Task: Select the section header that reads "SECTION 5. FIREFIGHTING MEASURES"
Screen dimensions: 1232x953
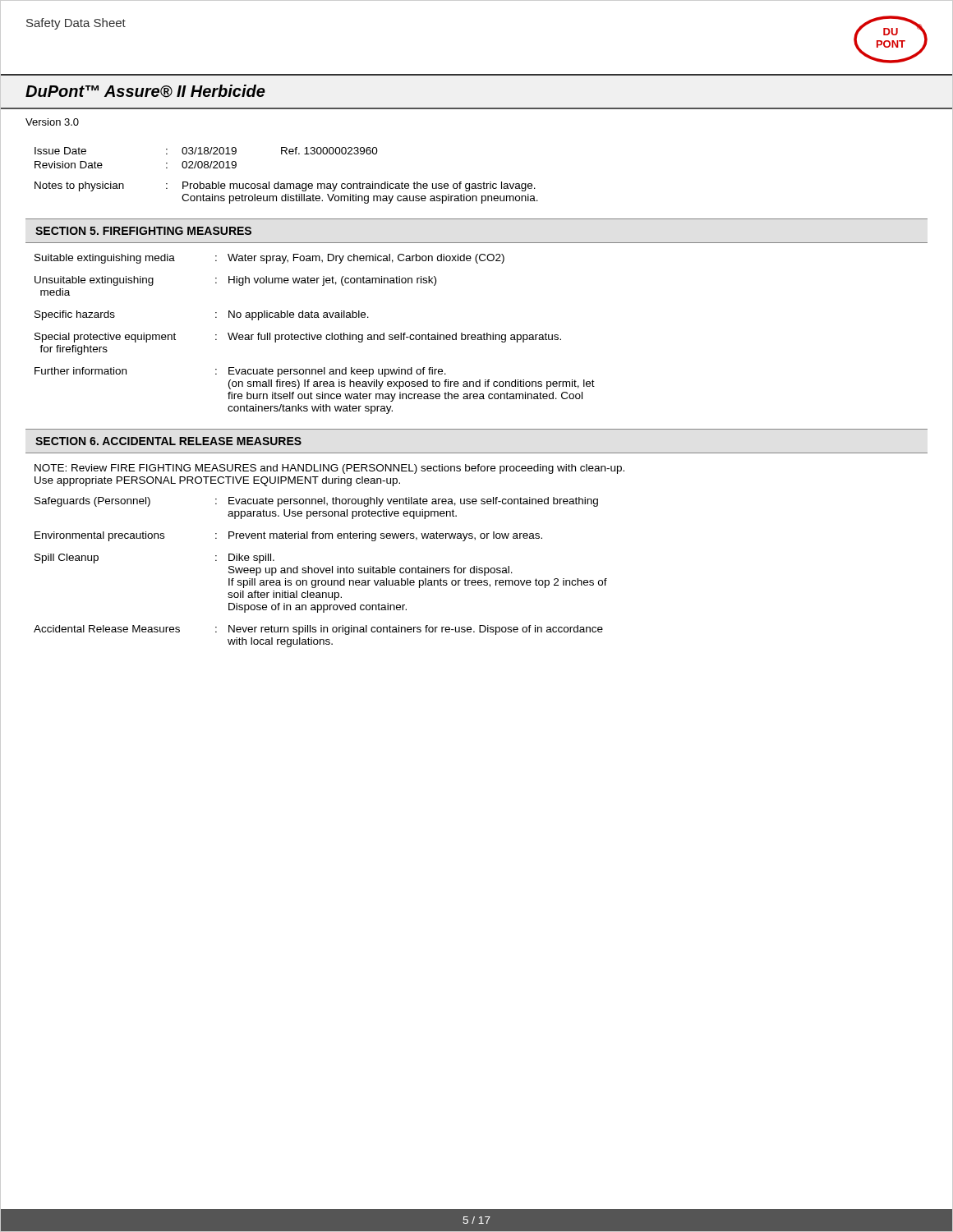Action: (x=144, y=231)
